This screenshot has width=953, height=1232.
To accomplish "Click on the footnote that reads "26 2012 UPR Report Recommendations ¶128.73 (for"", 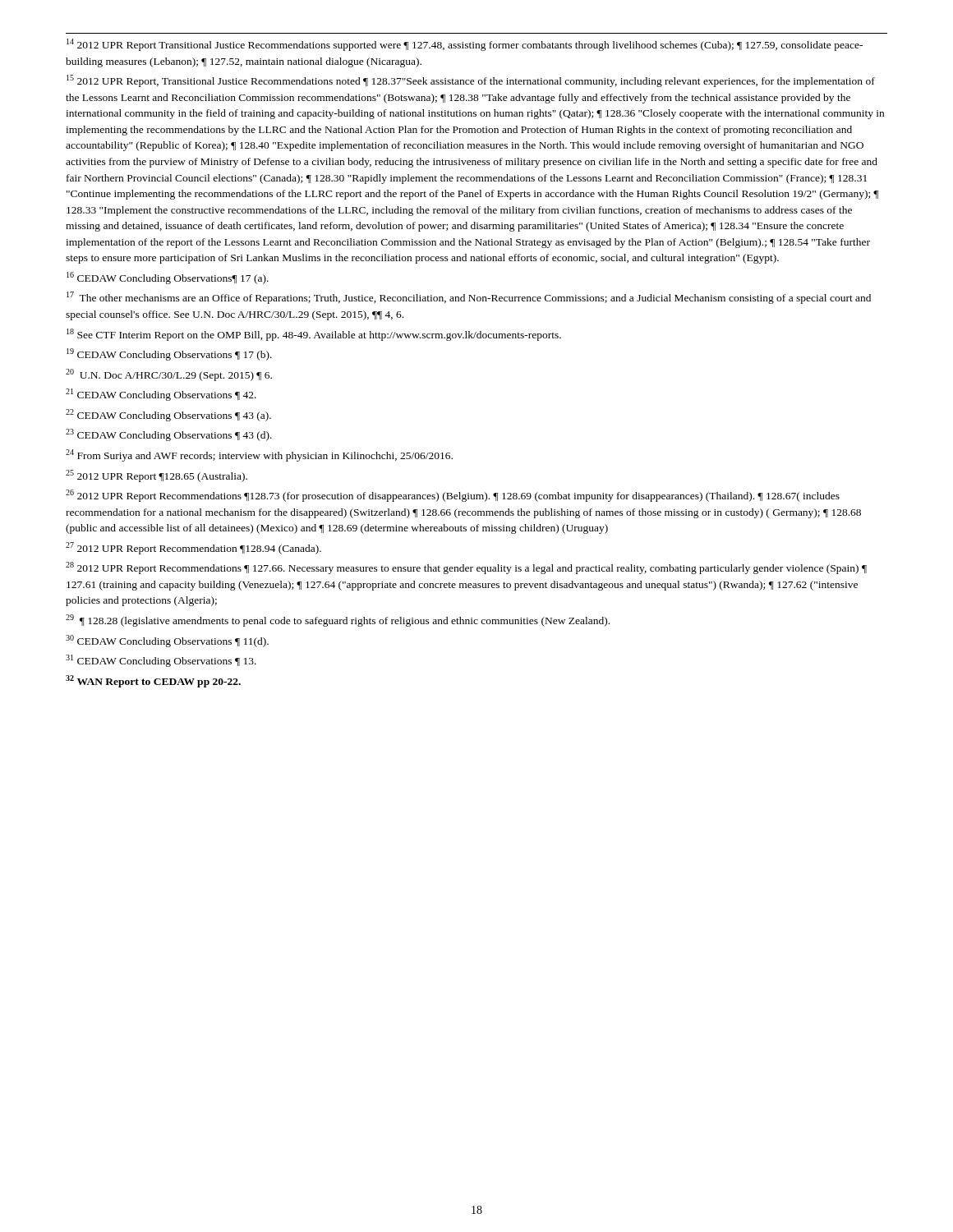I will point(476,512).
